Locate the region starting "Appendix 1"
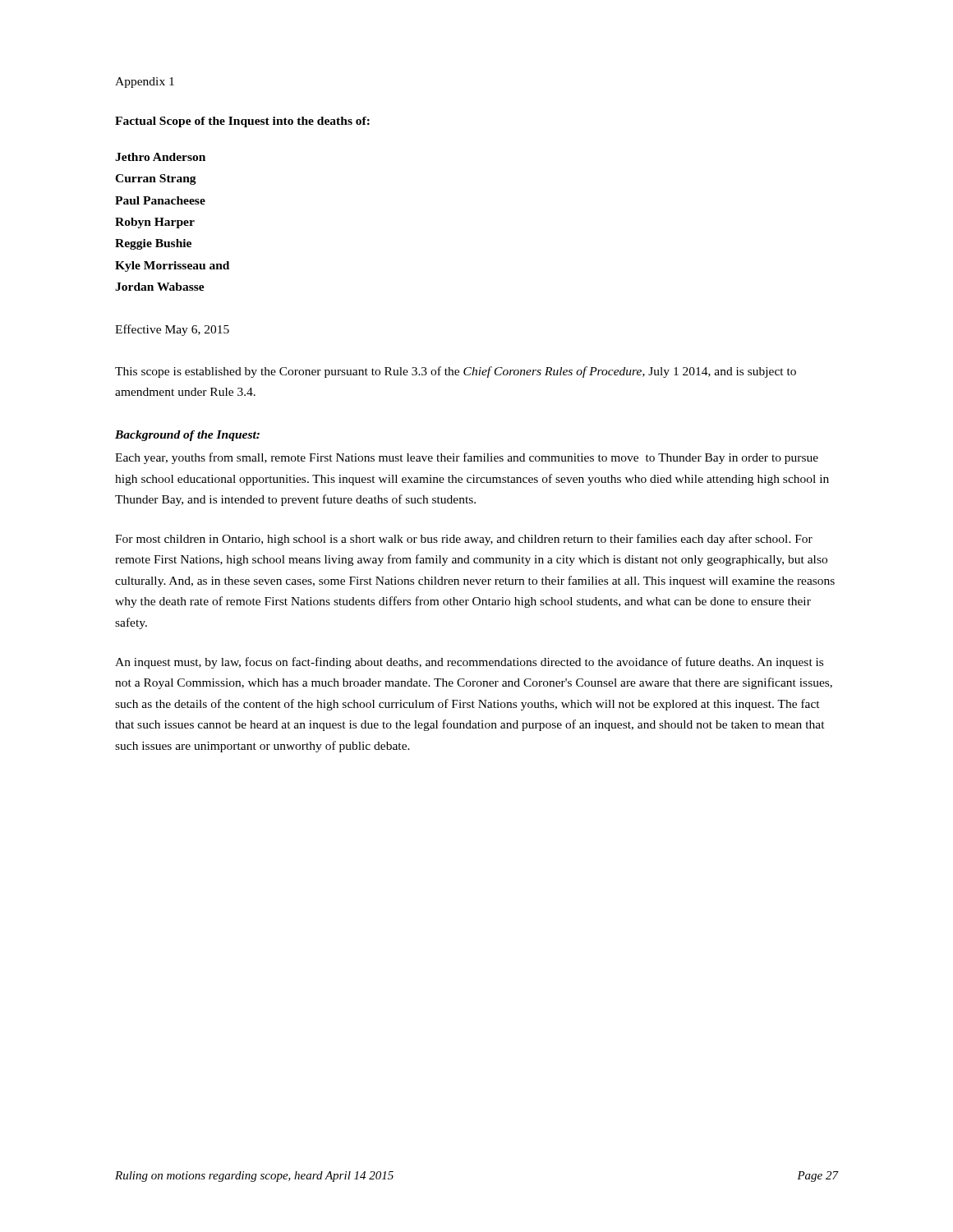Screen dimensions: 1232x953 [x=145, y=81]
